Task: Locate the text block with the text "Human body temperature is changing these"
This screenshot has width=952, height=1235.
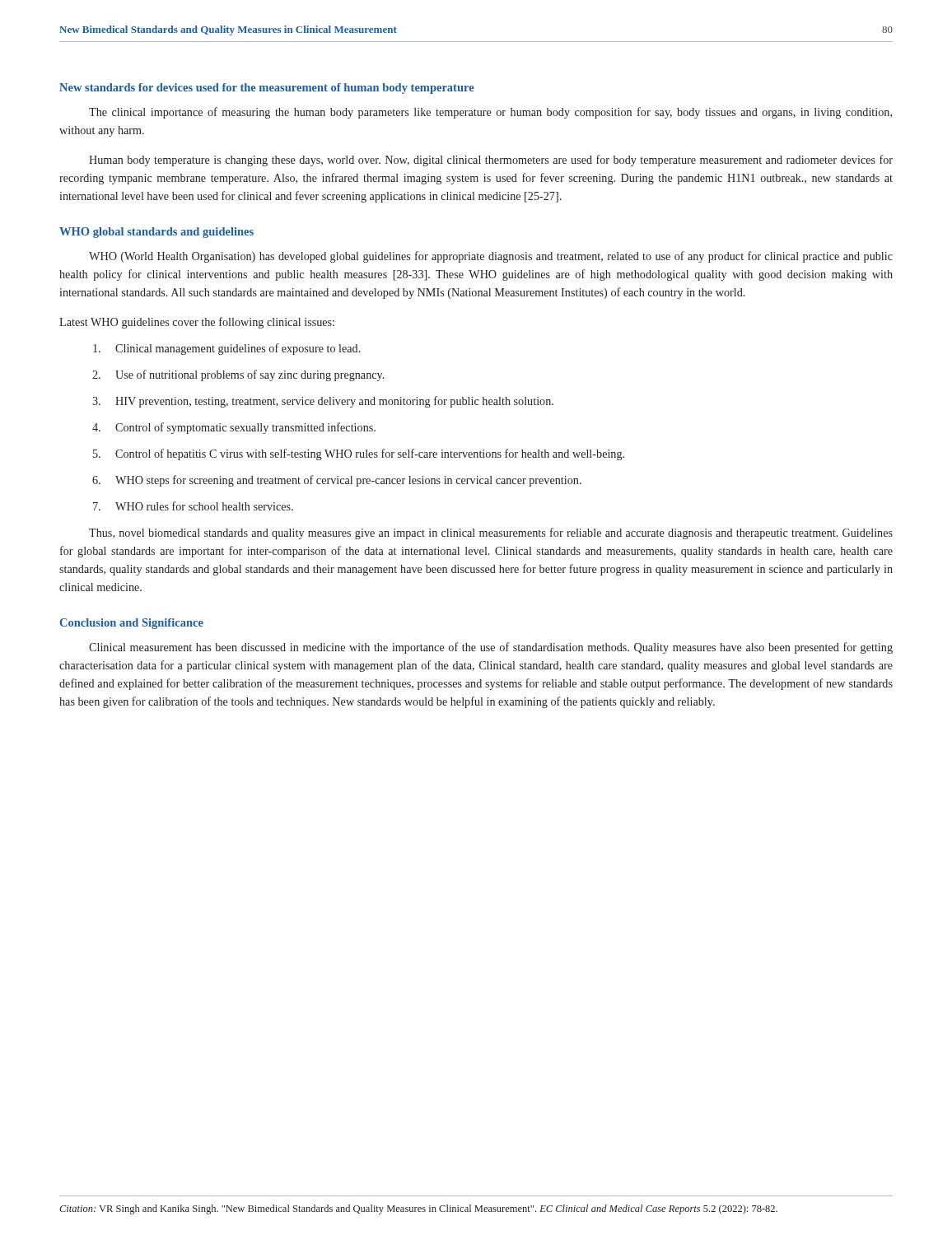Action: coord(476,178)
